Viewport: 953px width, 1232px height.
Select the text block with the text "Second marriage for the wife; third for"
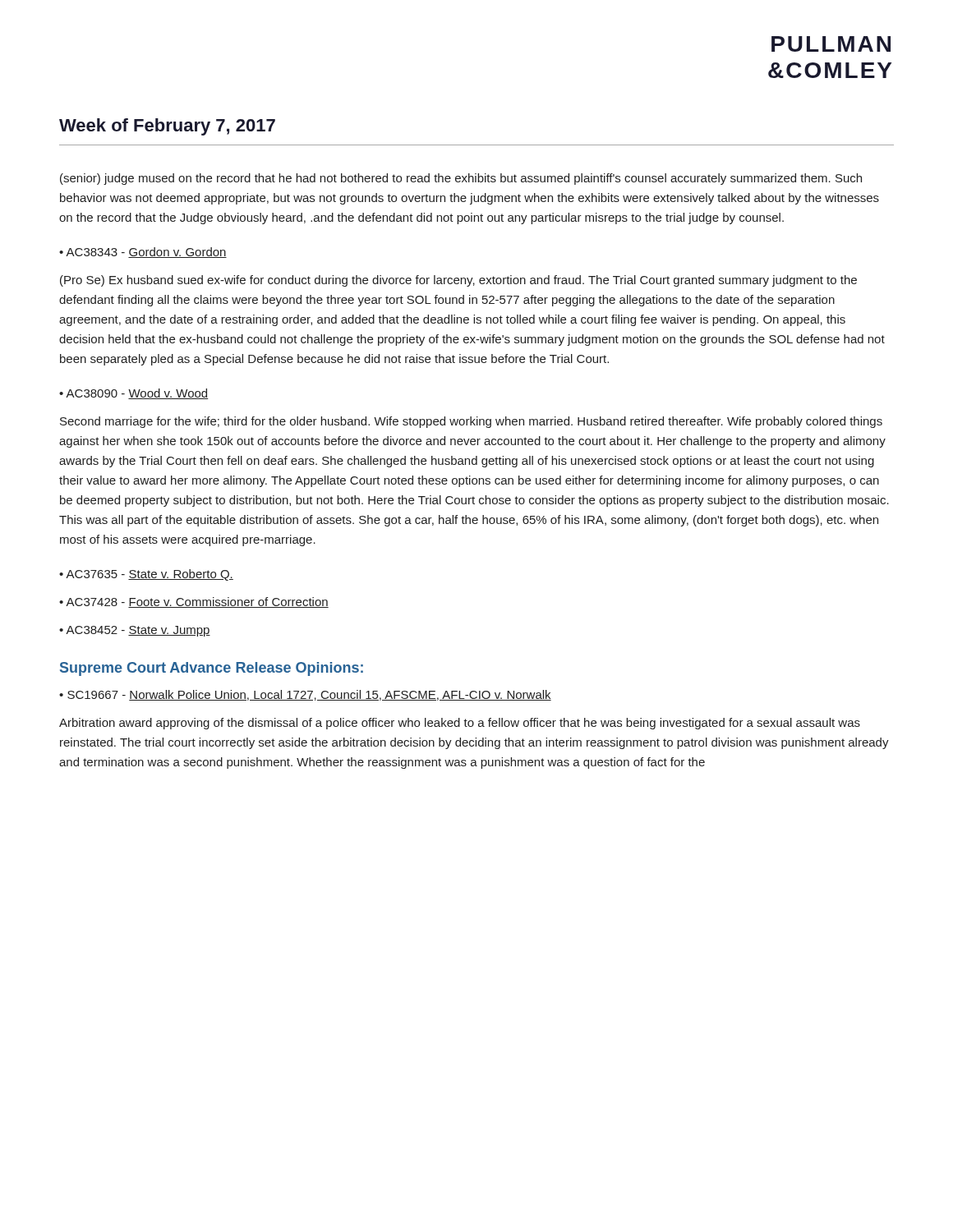coord(474,480)
